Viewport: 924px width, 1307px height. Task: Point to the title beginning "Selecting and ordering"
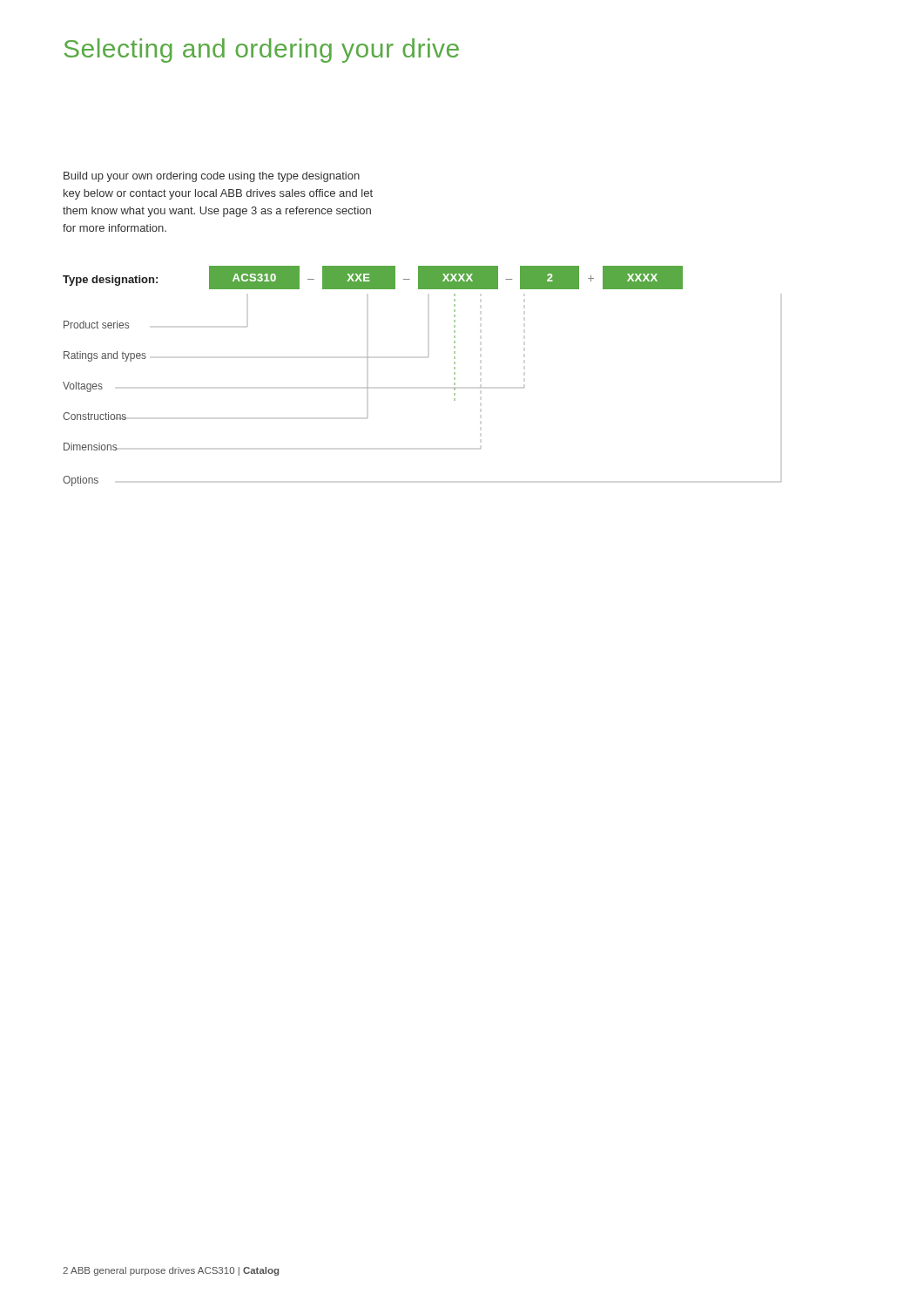point(262,48)
